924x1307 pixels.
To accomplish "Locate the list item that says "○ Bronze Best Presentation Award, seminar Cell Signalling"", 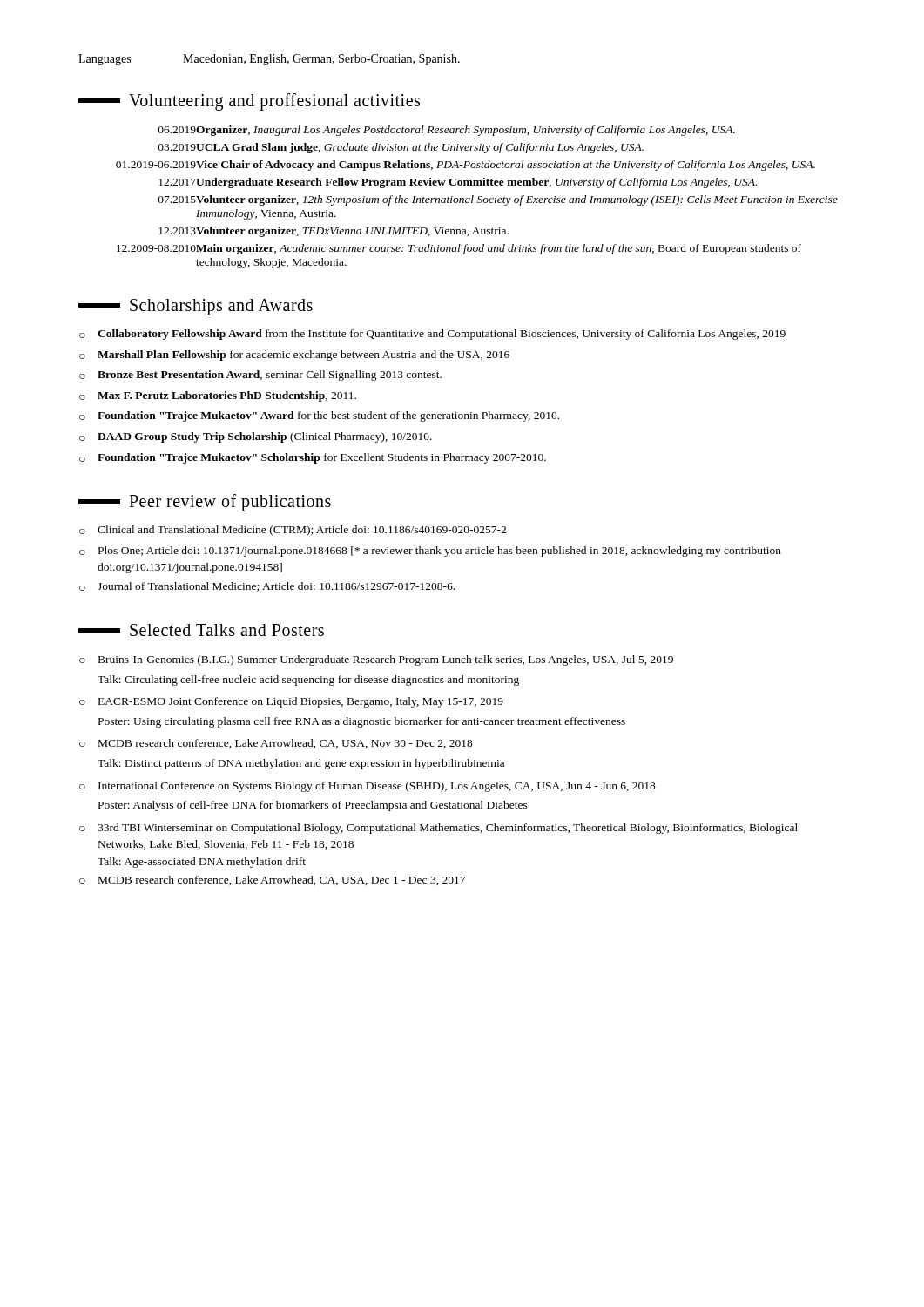I will click(260, 376).
